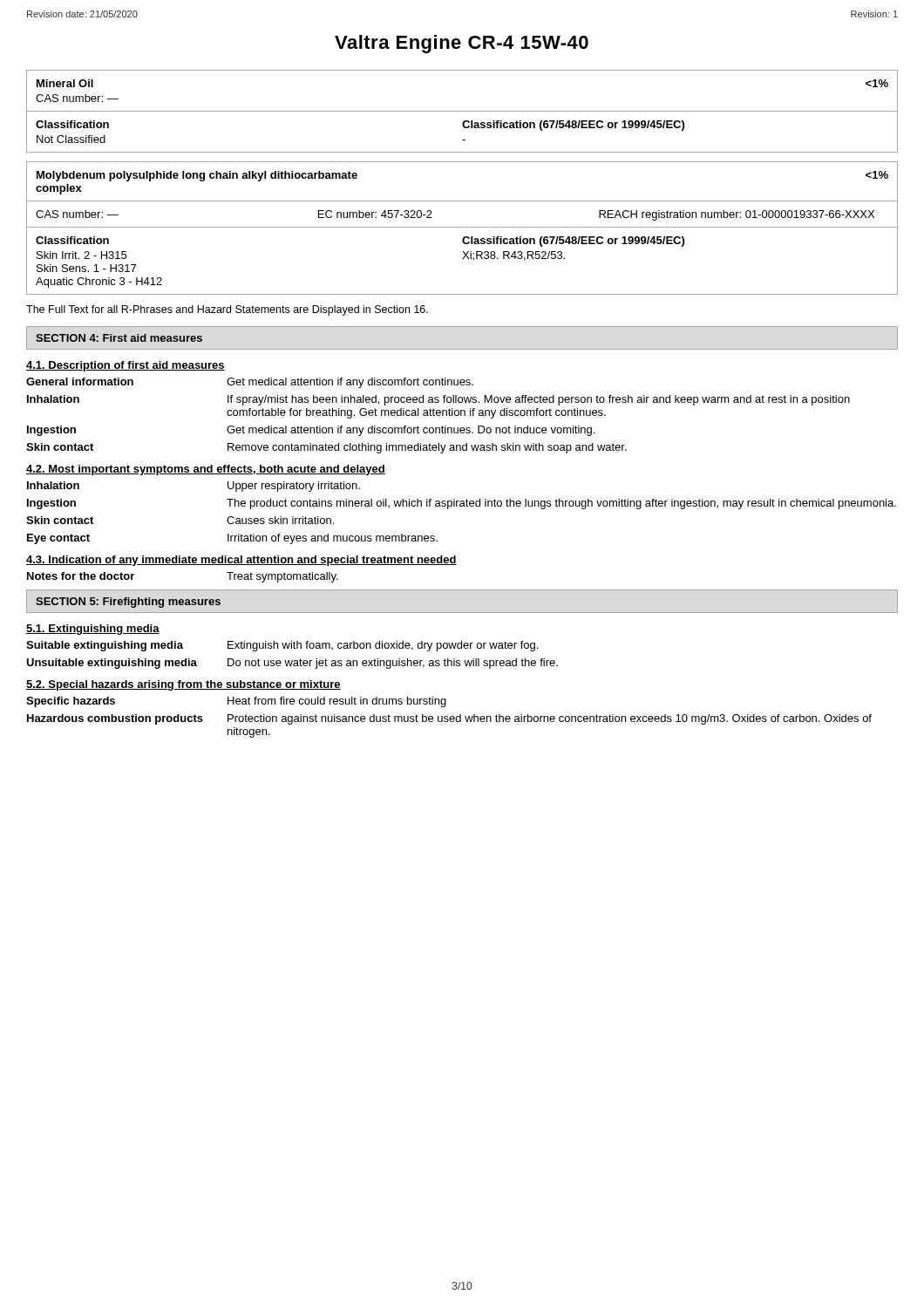Find the section header on this page that starts "4.2. Most important symptoms and effects, both acute"
The height and width of the screenshot is (1308, 924).
206,469
